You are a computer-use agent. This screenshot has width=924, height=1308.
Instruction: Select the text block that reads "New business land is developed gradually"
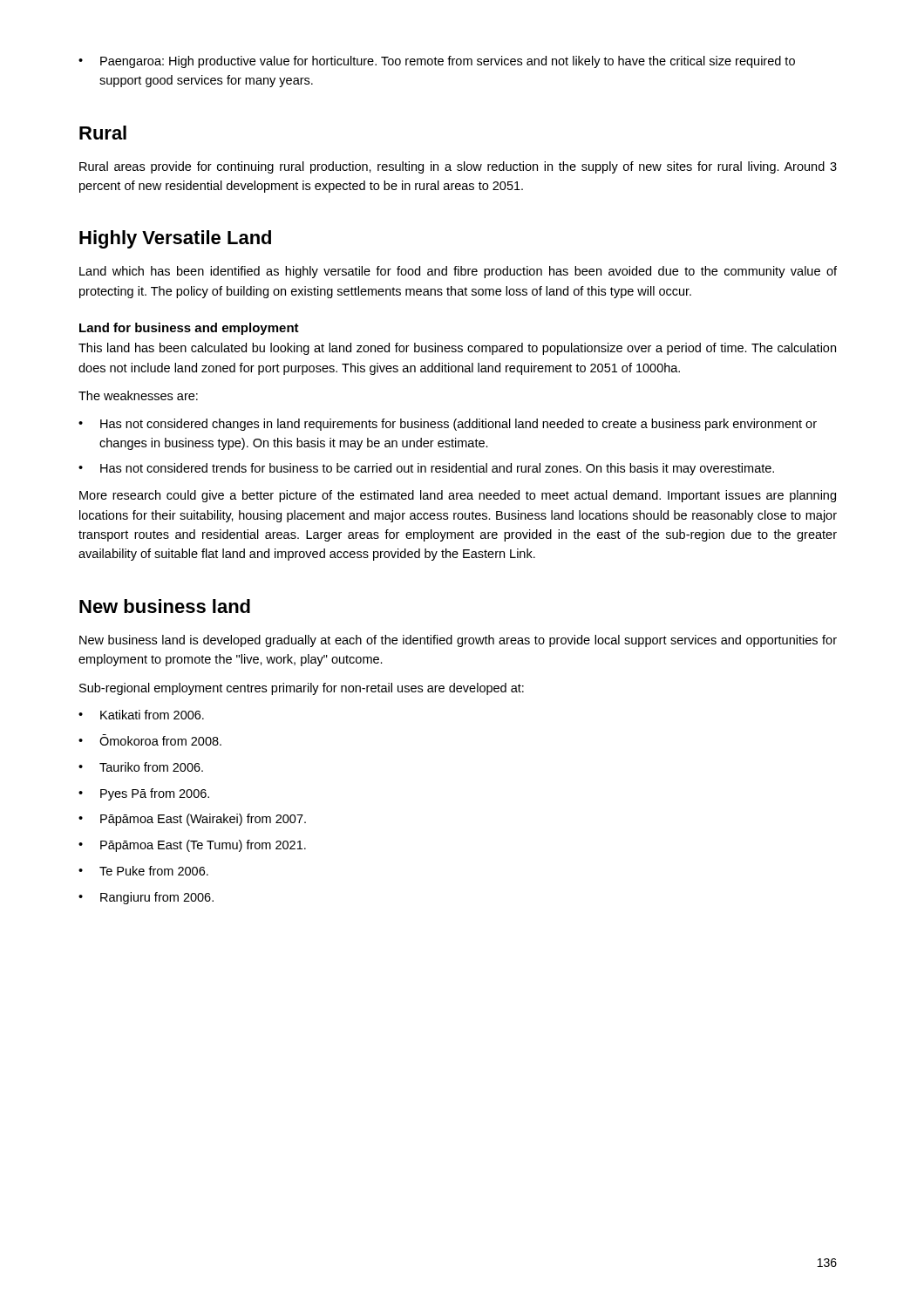click(458, 650)
